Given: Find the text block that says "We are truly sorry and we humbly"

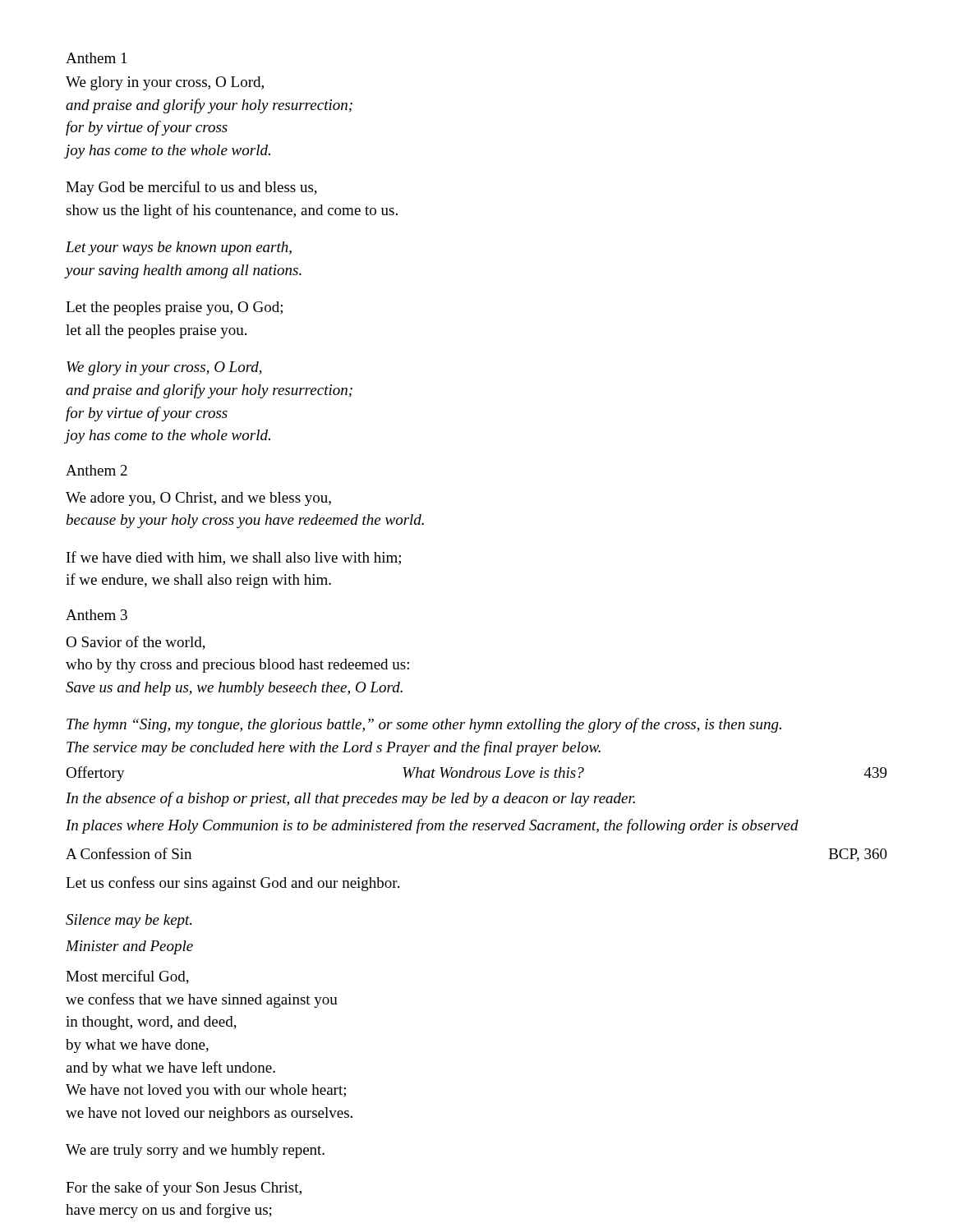Looking at the screenshot, I should [x=196, y=1150].
